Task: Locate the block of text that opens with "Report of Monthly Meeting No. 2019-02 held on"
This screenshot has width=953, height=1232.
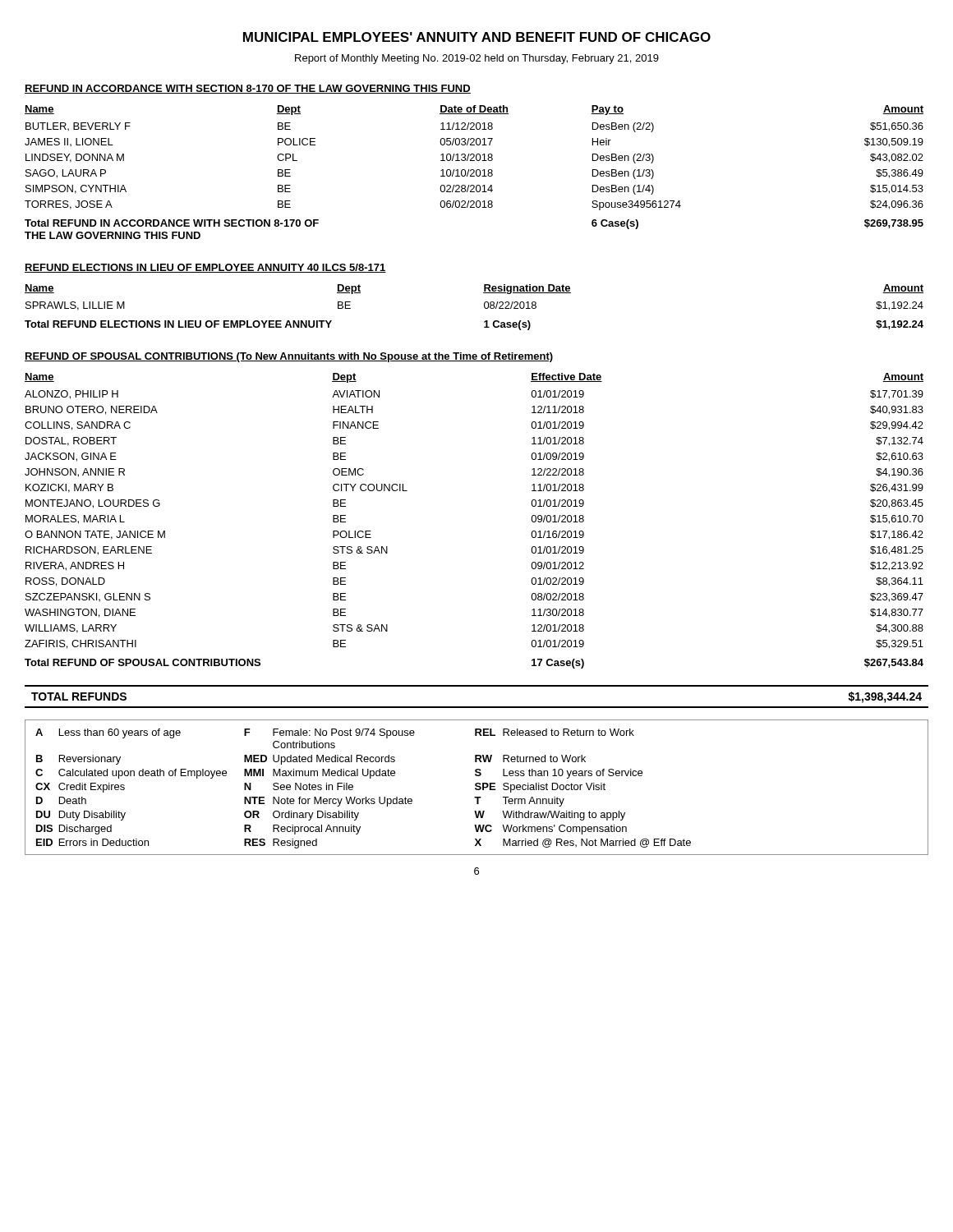Action: coord(476,58)
